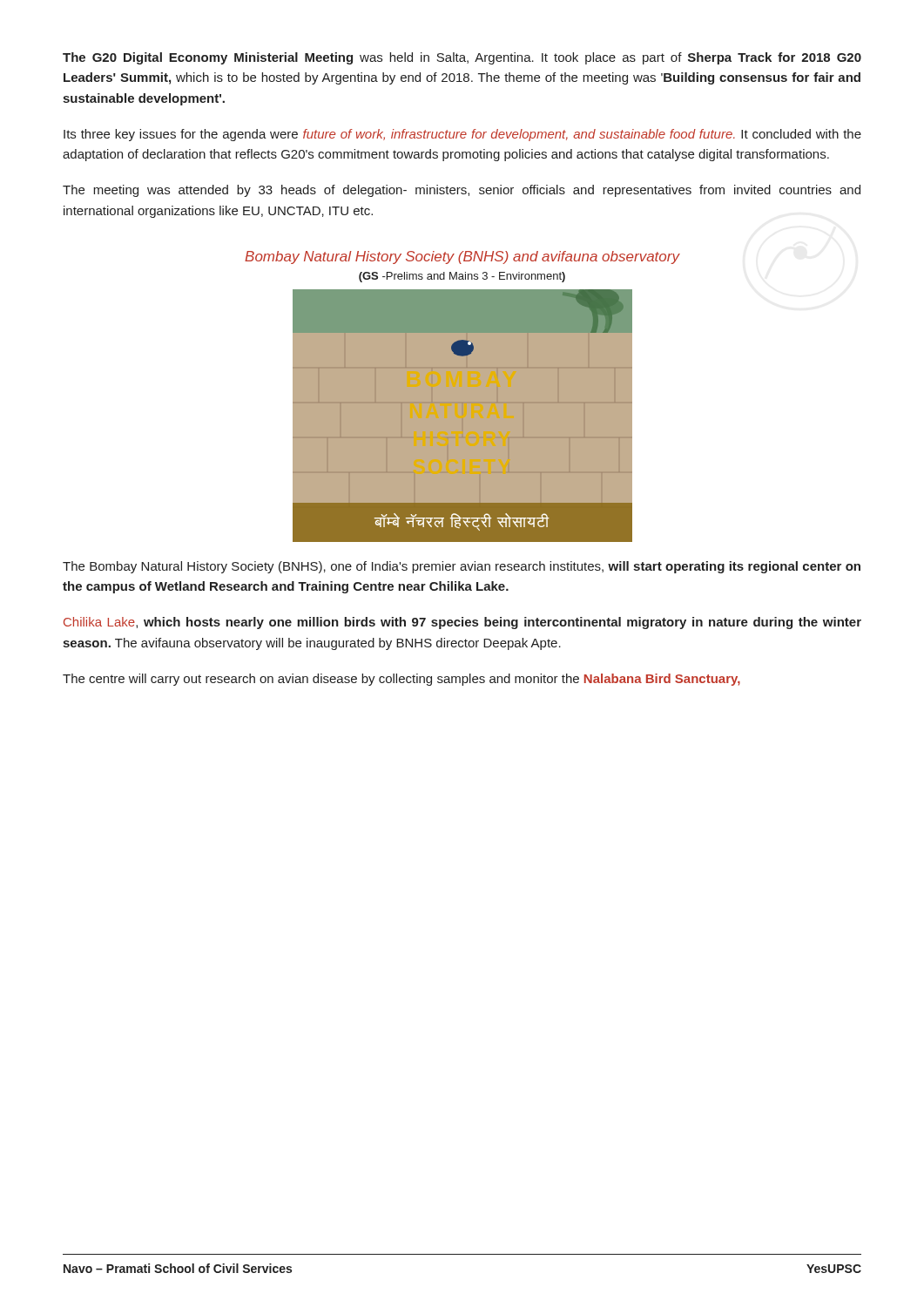
Task: Find the element starting "Its three key"
Action: pyautogui.click(x=462, y=144)
